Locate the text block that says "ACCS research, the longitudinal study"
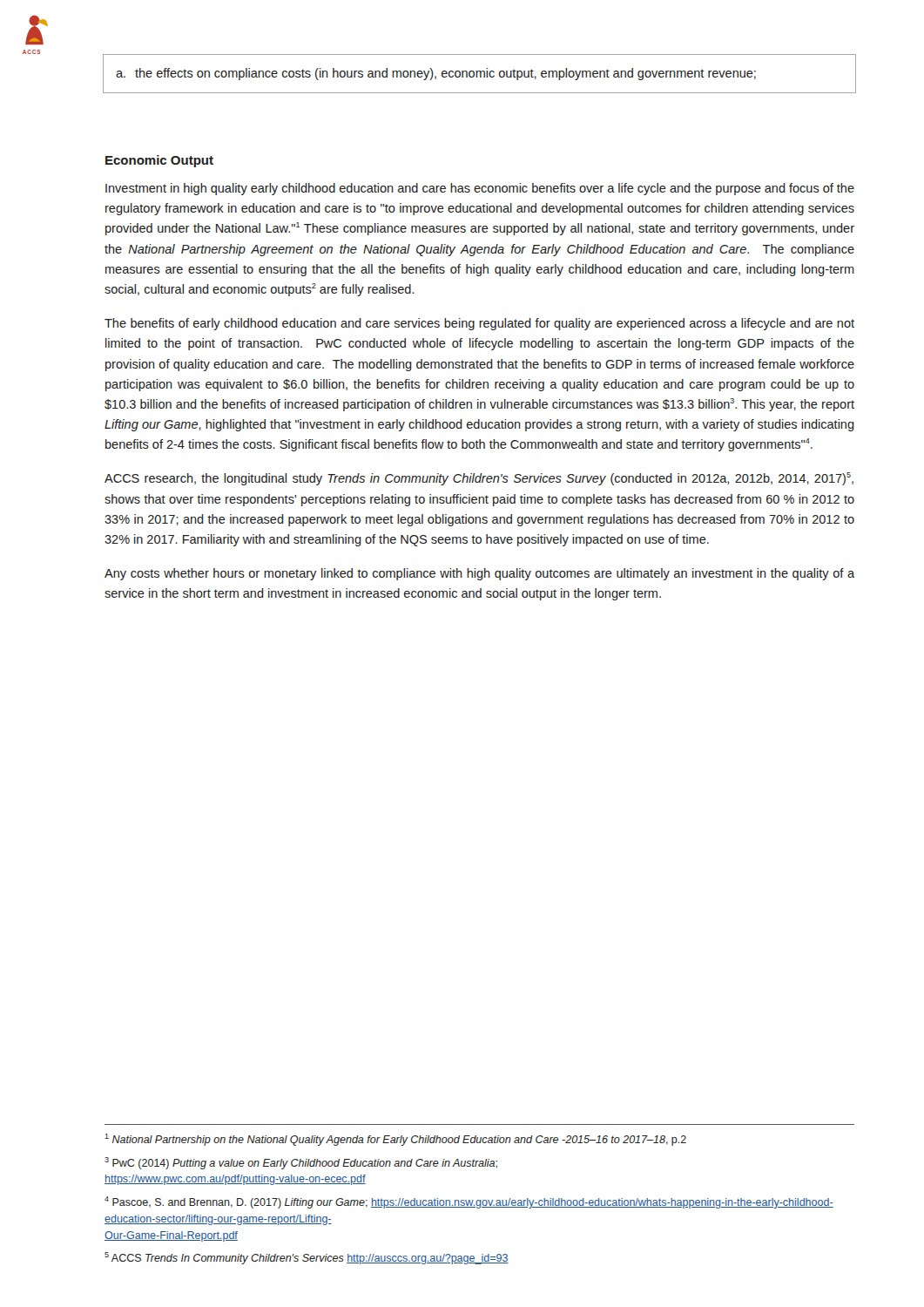 pyautogui.click(x=479, y=509)
